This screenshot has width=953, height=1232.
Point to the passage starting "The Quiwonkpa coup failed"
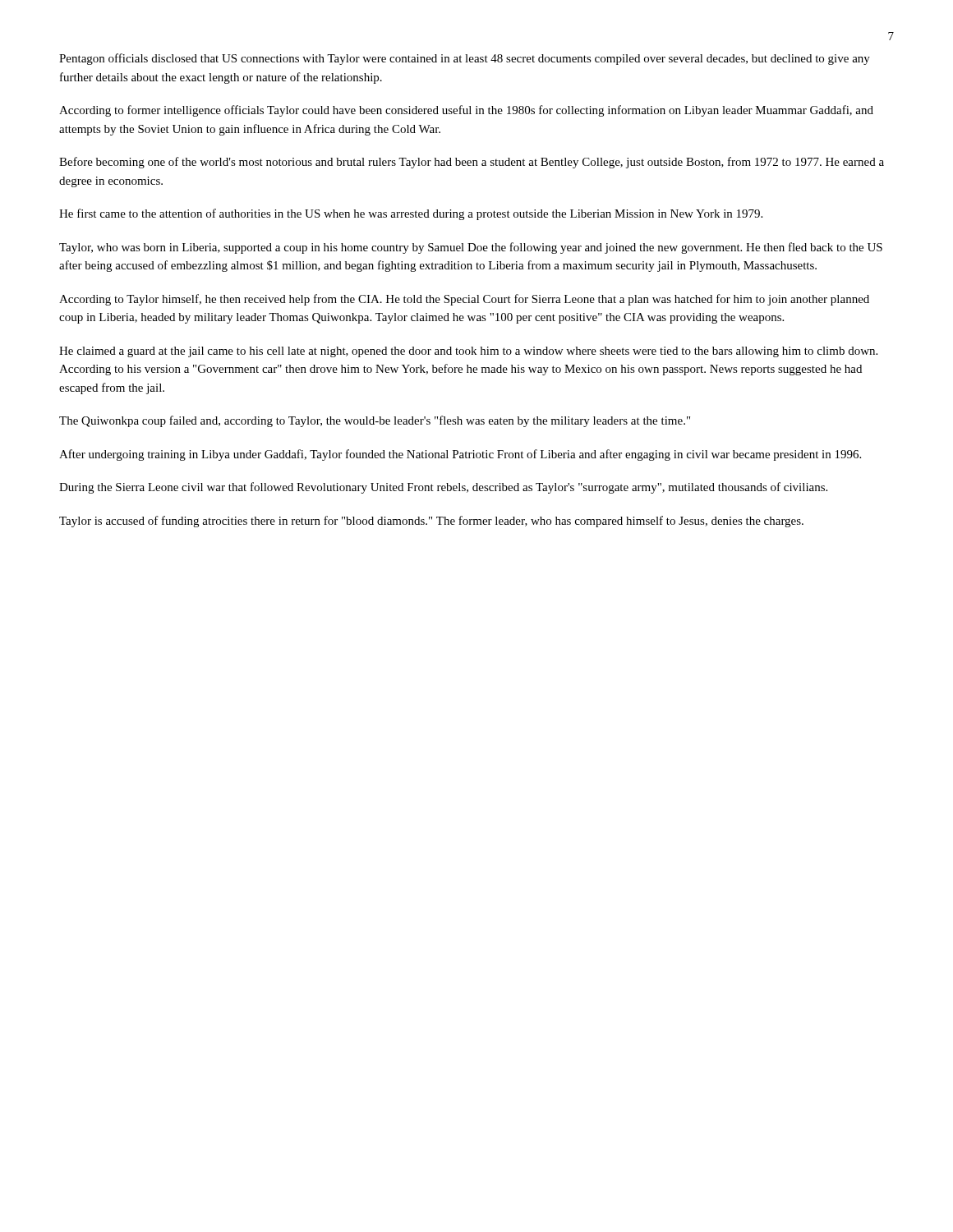tap(375, 421)
